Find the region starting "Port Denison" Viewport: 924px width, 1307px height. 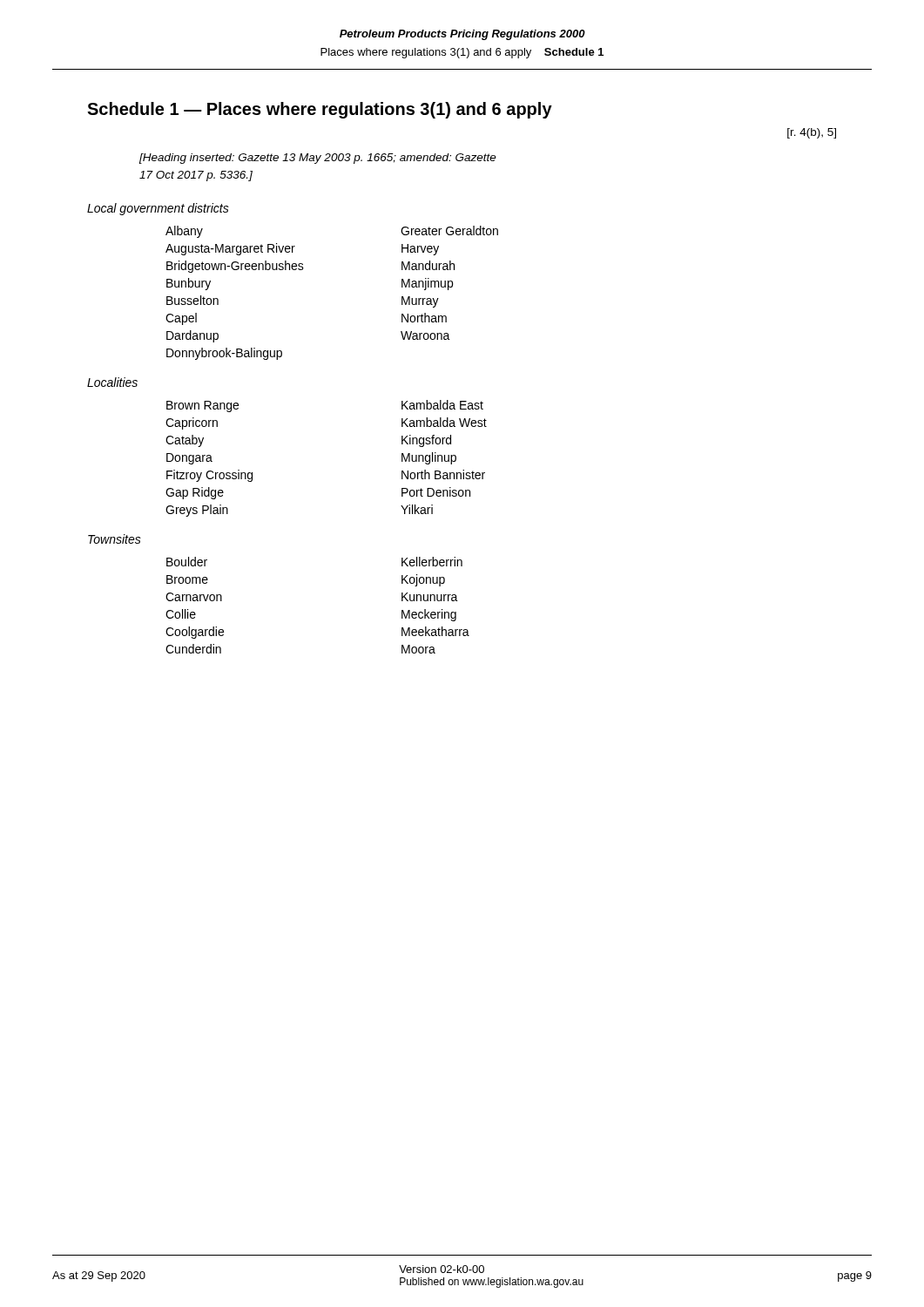436,493
